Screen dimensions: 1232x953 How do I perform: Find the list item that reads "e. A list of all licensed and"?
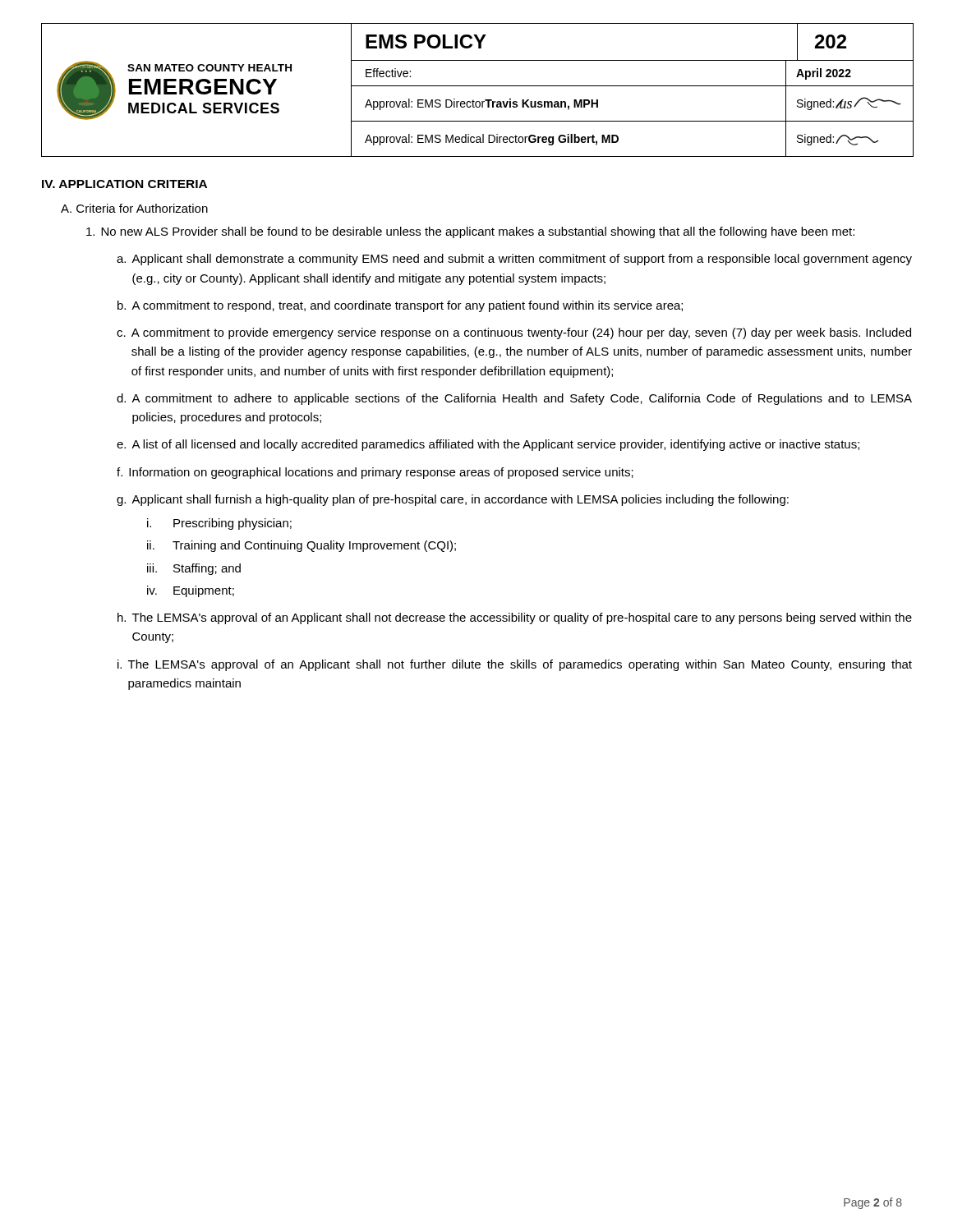pyautogui.click(x=489, y=444)
